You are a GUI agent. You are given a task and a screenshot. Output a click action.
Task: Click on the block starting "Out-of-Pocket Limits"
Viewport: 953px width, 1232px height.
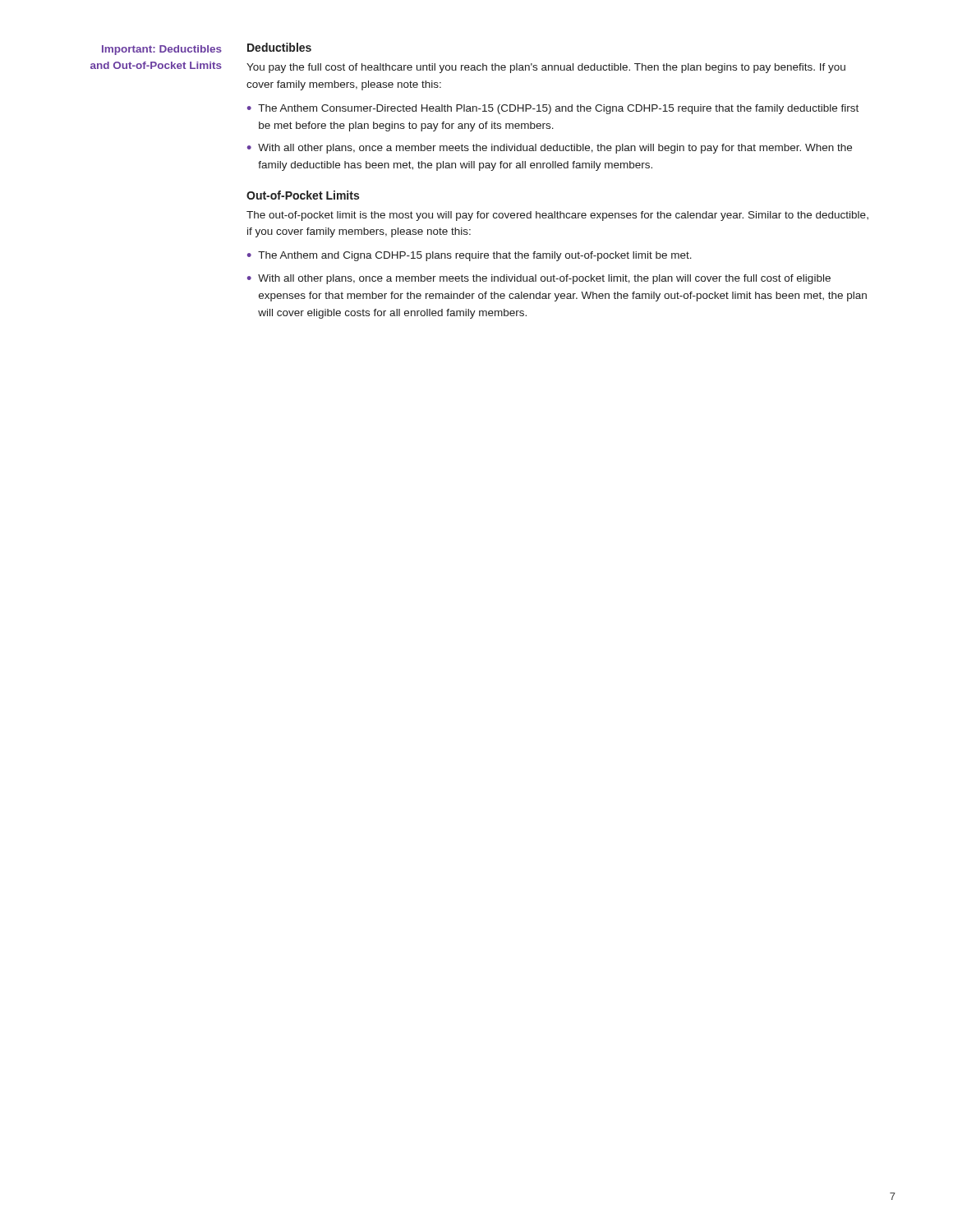click(x=303, y=195)
